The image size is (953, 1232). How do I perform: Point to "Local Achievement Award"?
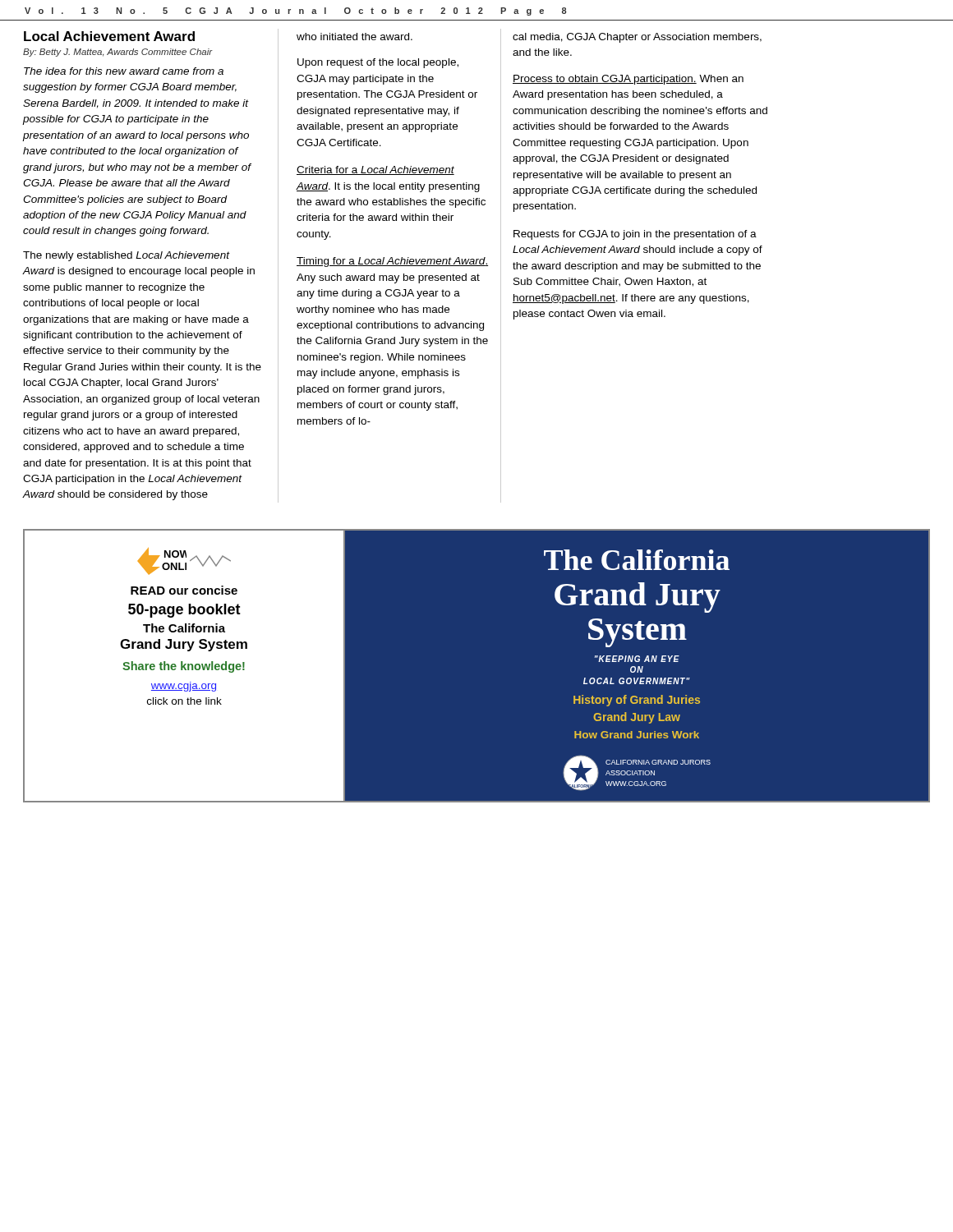tap(109, 37)
